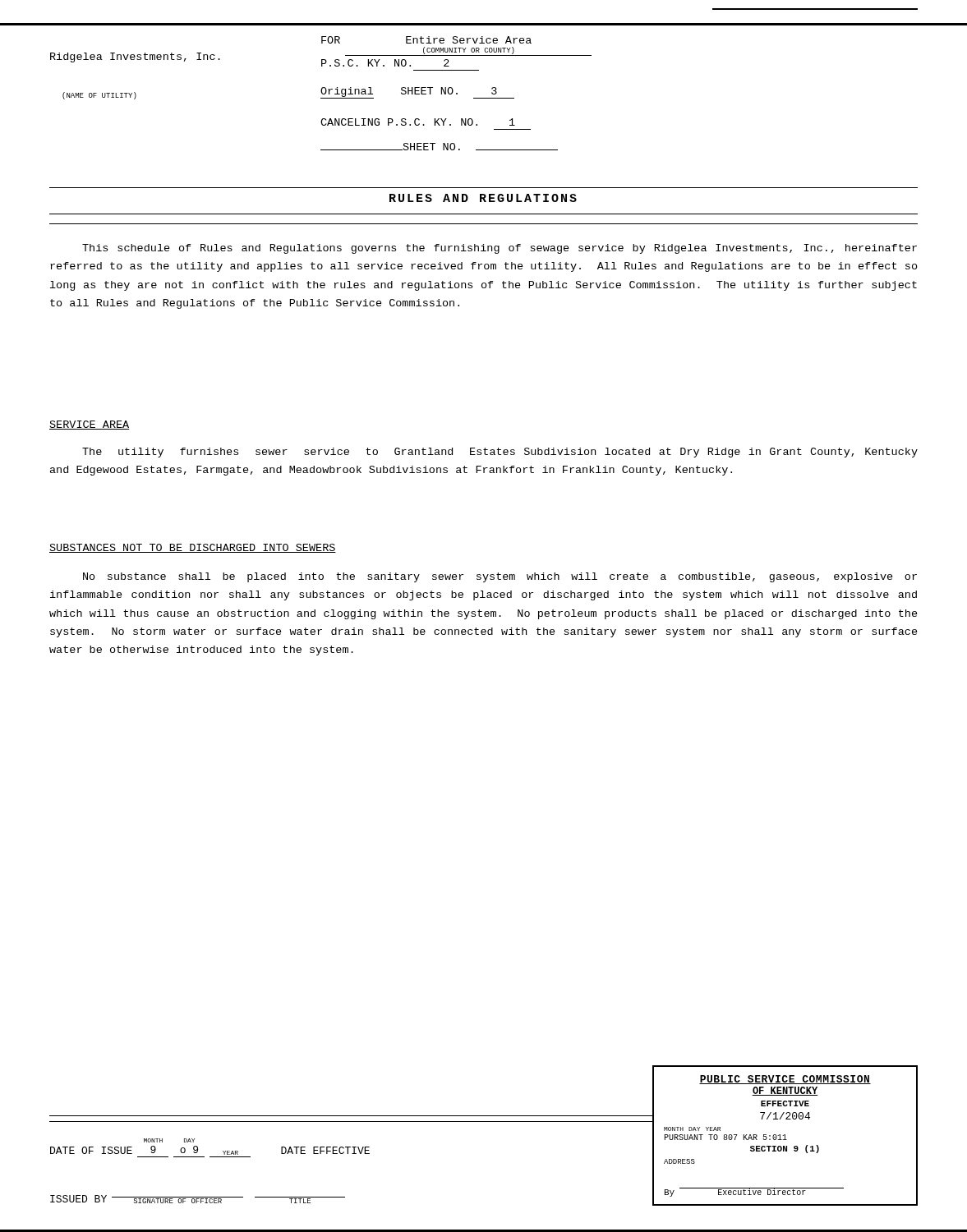Select the region starting "SERVICE AREA"
Image resolution: width=967 pixels, height=1232 pixels.
pos(89,425)
